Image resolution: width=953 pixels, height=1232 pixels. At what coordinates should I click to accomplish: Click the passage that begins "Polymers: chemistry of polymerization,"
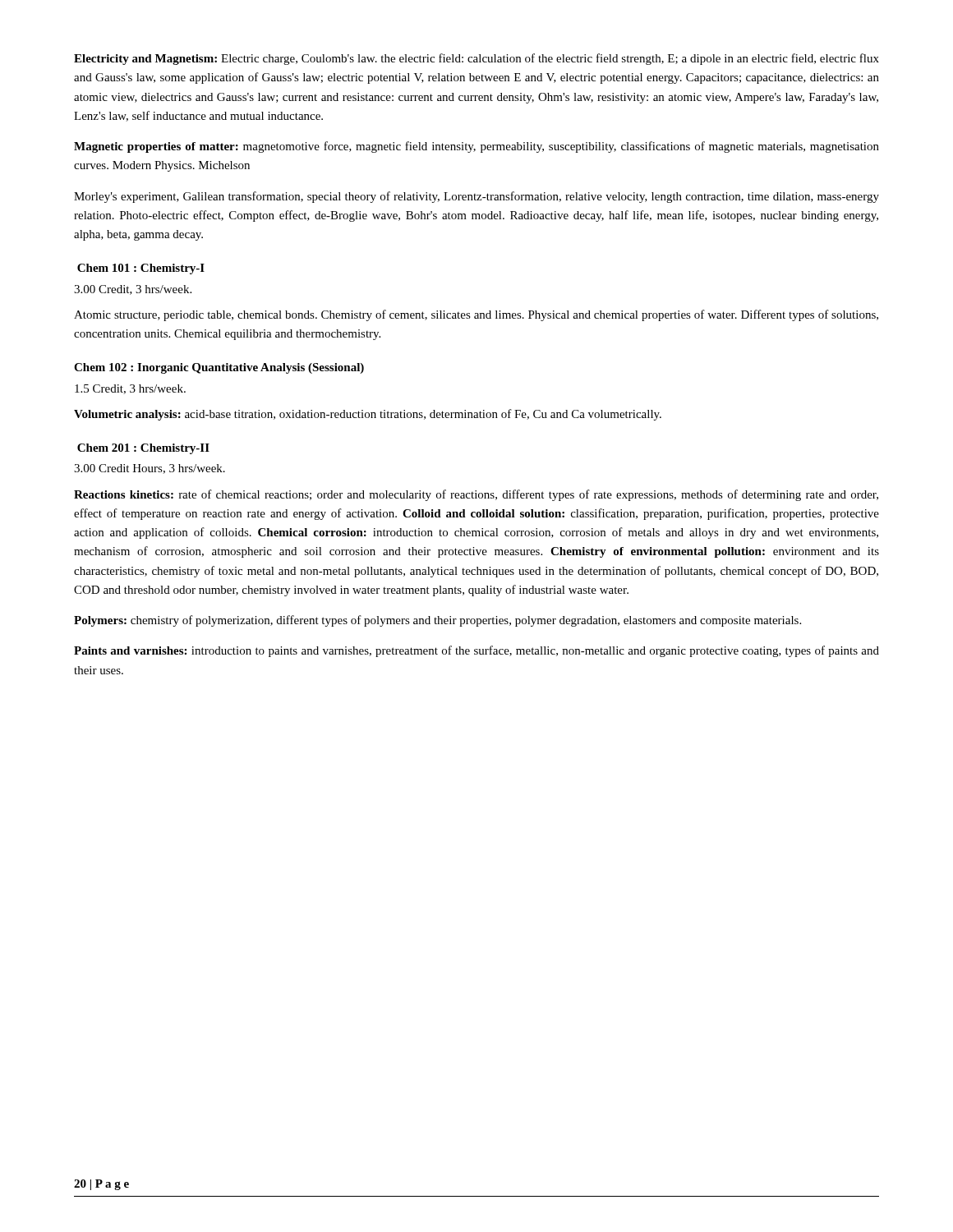click(x=476, y=621)
